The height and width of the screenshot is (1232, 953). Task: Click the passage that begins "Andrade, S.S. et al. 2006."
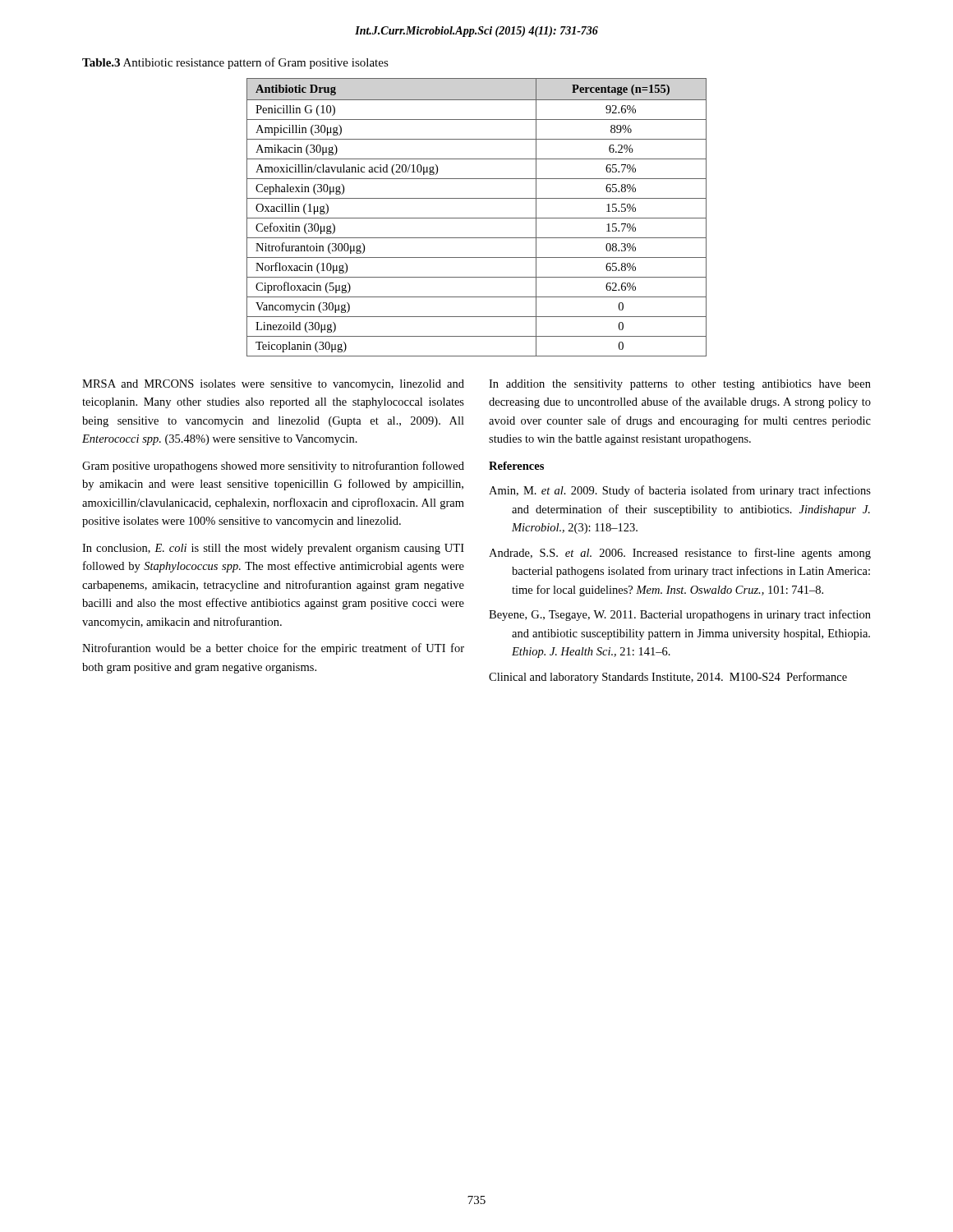(691, 571)
